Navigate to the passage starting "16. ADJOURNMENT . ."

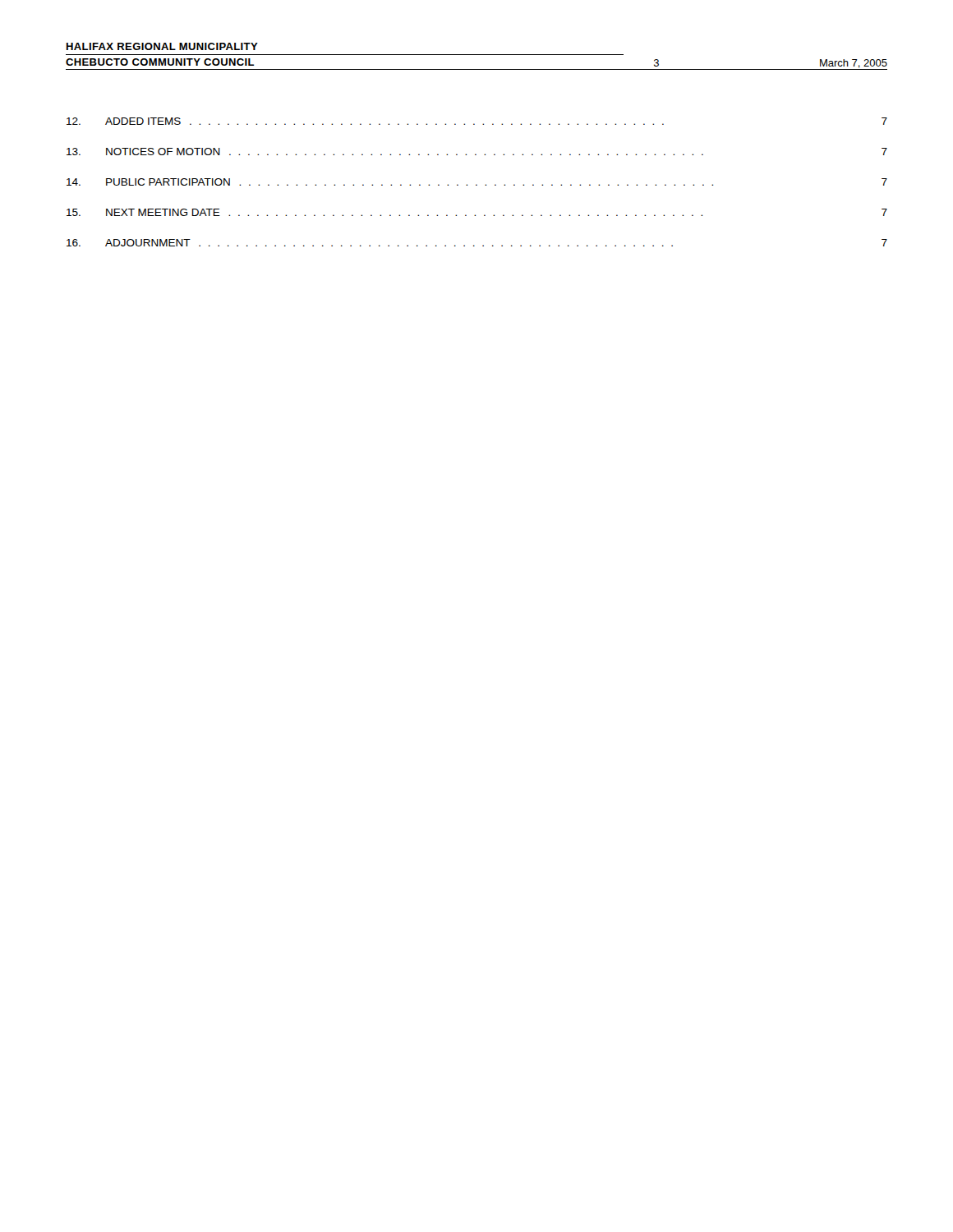[x=476, y=243]
